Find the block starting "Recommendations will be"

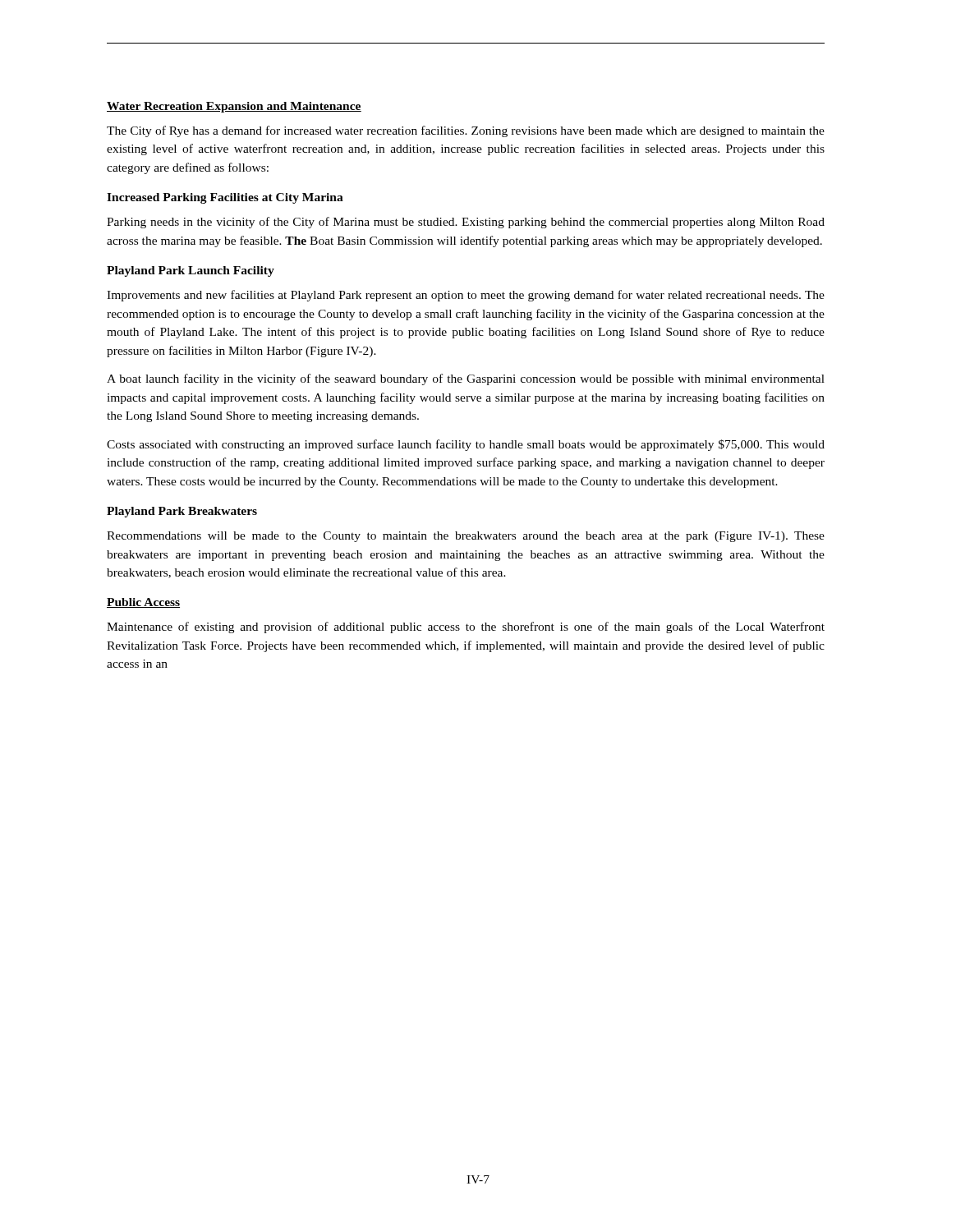[x=466, y=554]
